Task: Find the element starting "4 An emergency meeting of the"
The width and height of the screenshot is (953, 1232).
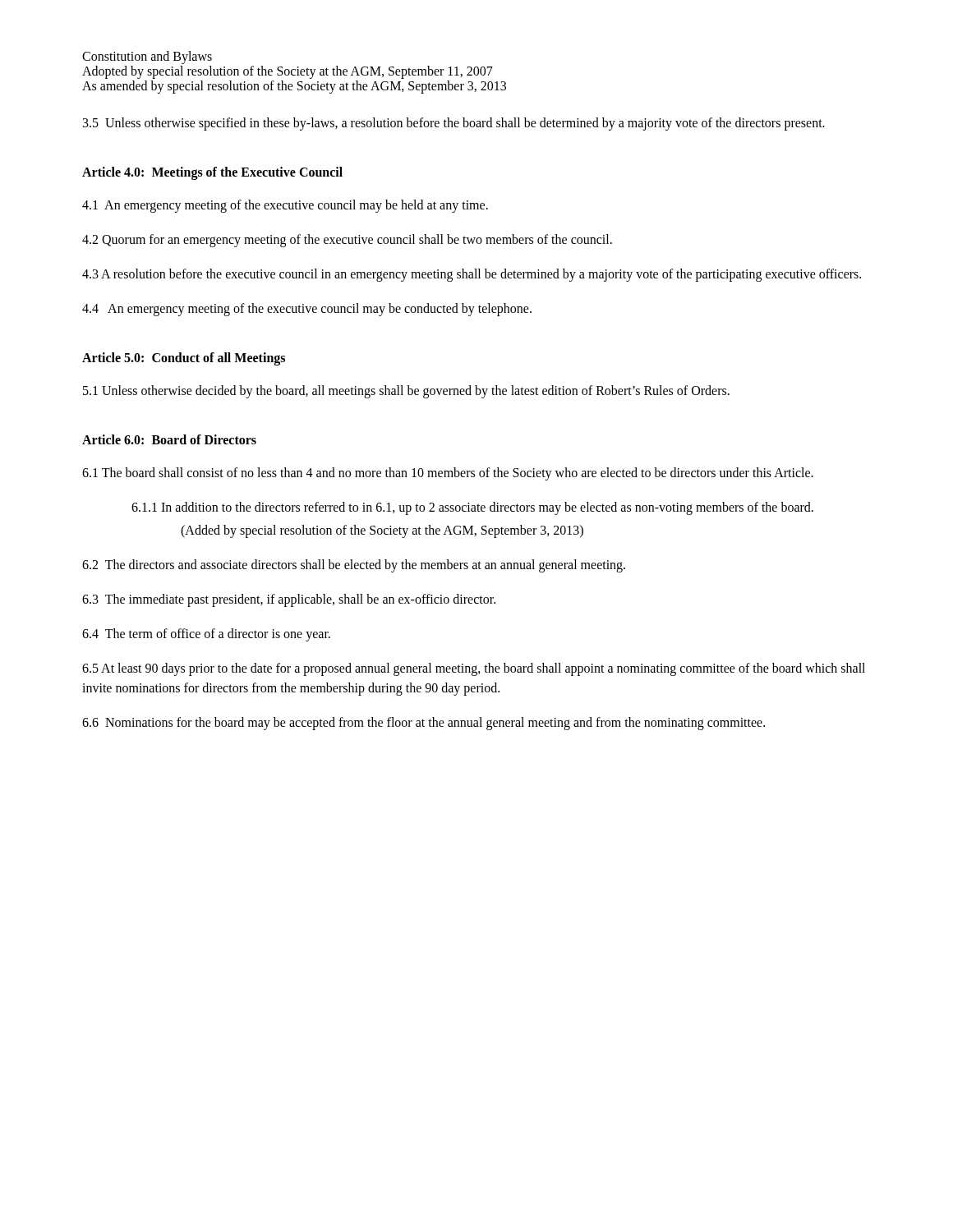Action: pos(307,308)
